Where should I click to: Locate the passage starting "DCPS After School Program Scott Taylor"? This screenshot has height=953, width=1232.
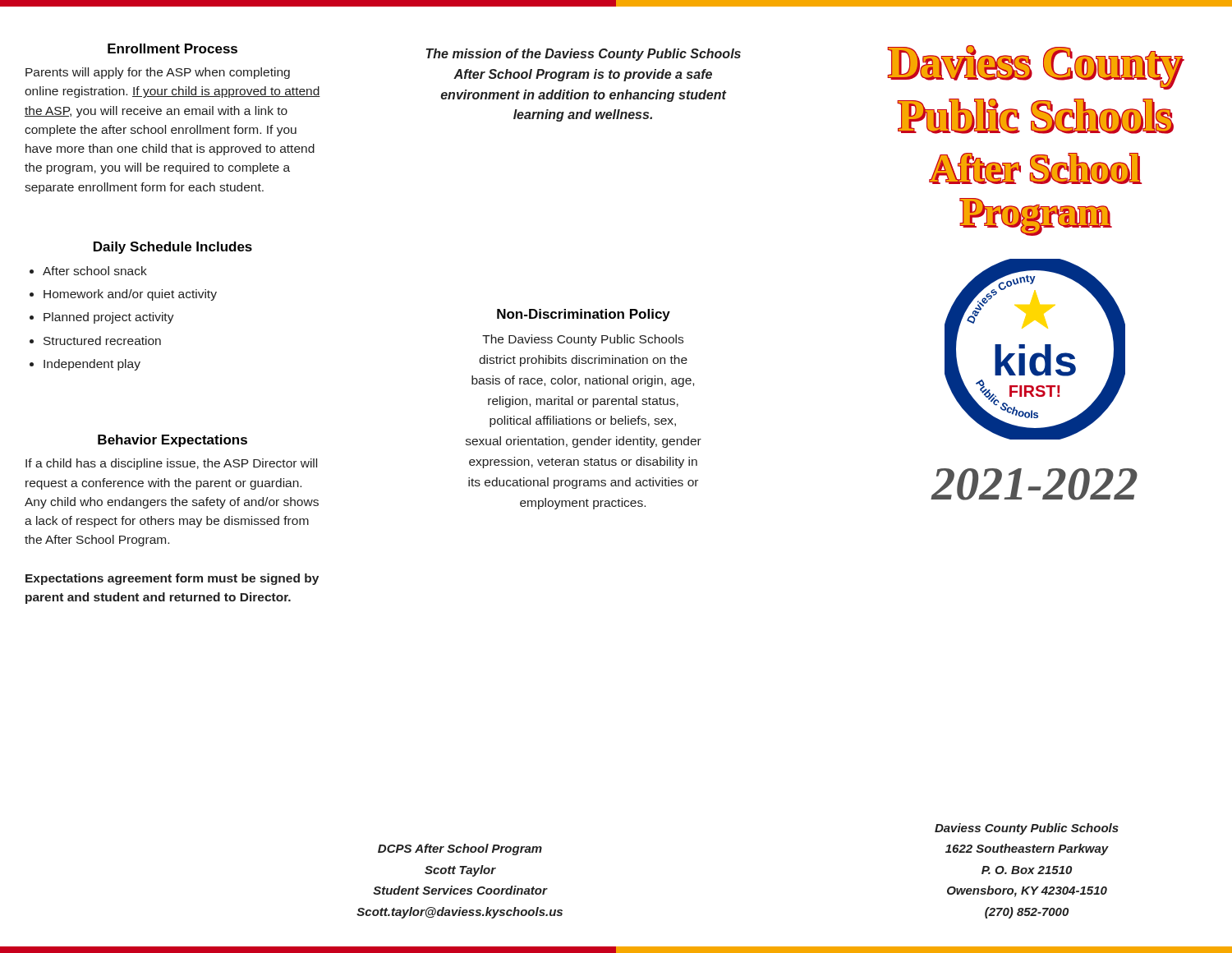coord(460,880)
